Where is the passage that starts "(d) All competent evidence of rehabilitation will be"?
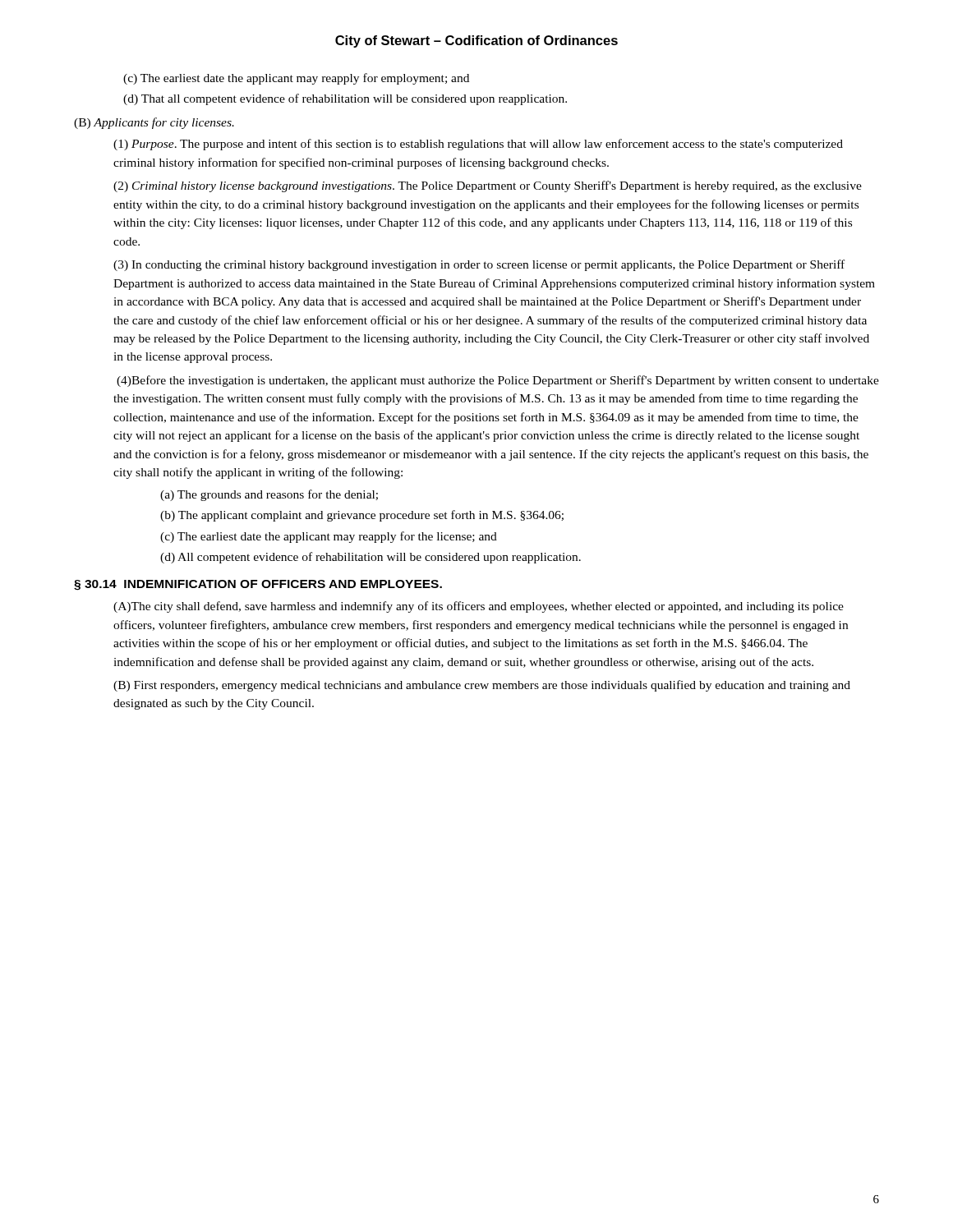Screen dimensions: 1232x953 point(371,557)
